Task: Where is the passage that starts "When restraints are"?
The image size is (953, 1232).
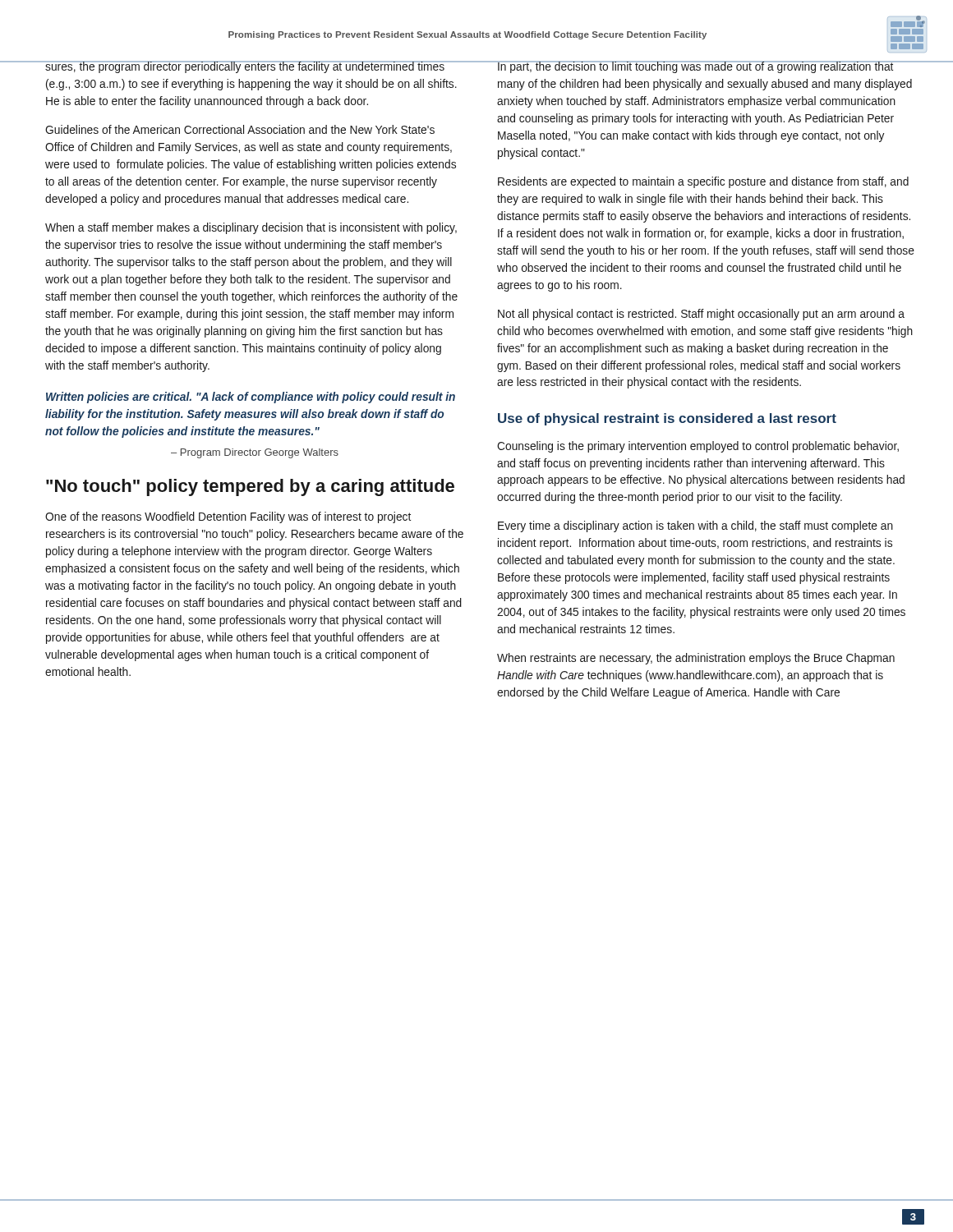Action: pos(696,676)
